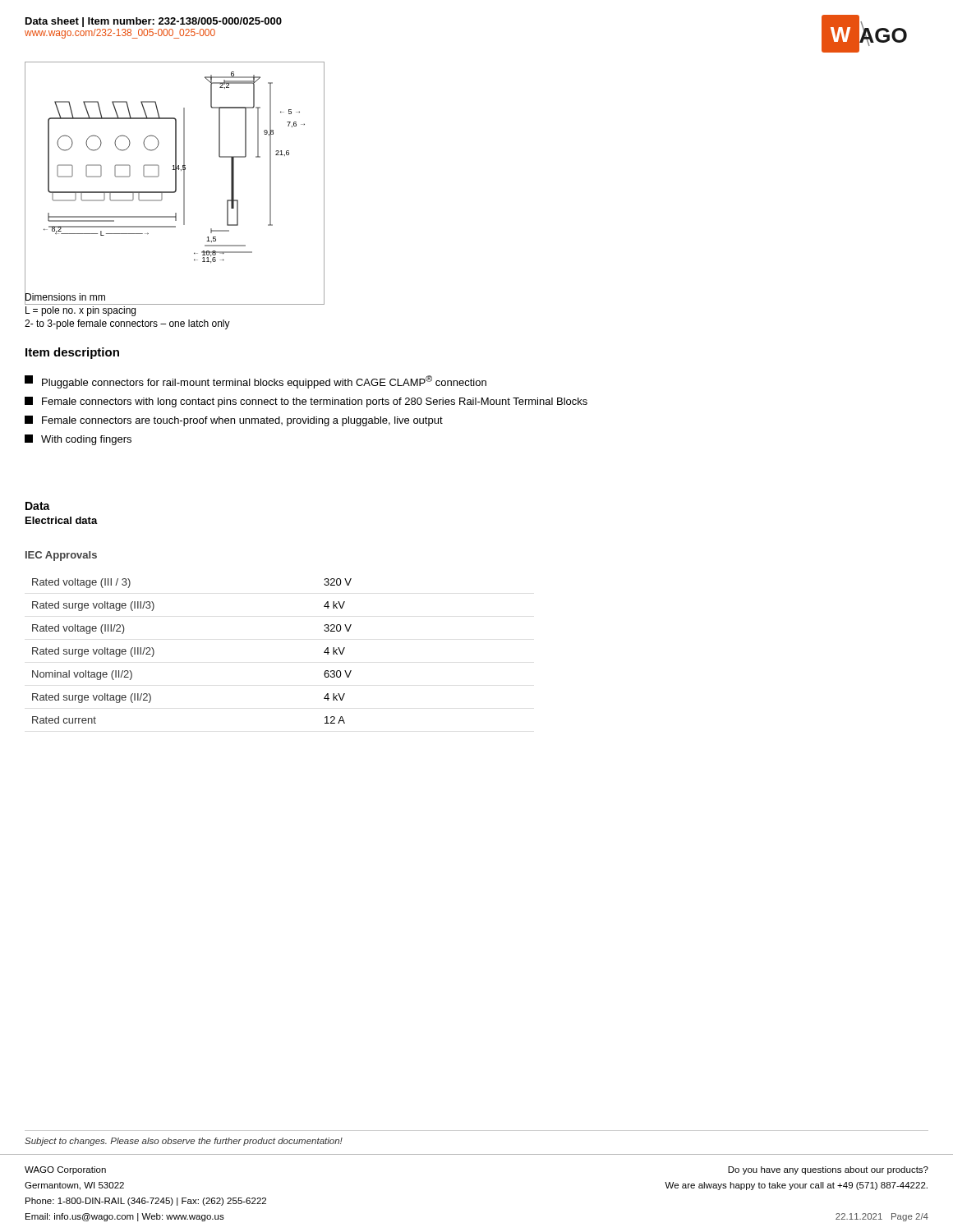Find the region starting "Item description"

click(72, 352)
